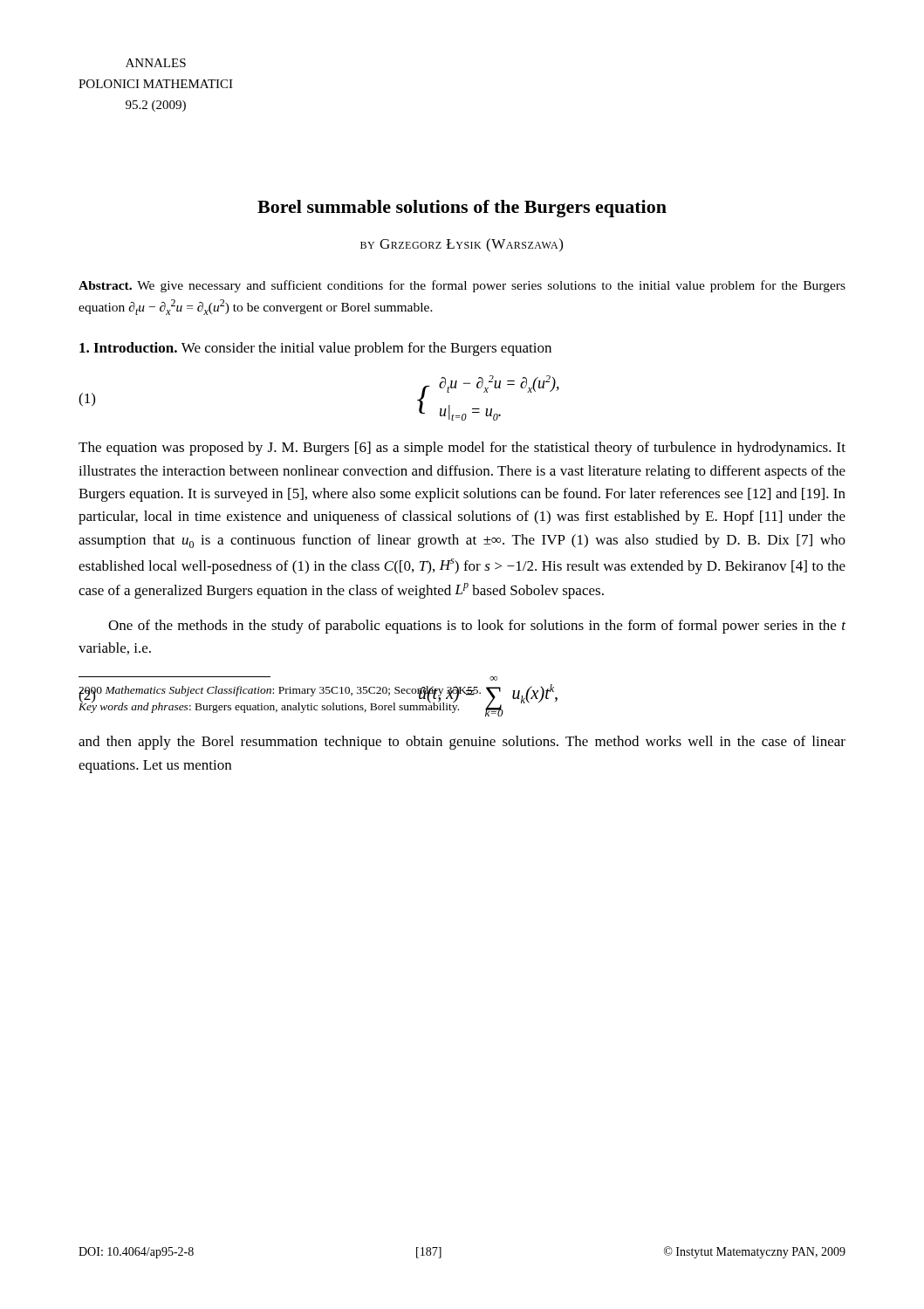This screenshot has height=1309, width=924.
Task: Navigate to the text block starting "and then apply the Borel"
Action: pos(462,753)
